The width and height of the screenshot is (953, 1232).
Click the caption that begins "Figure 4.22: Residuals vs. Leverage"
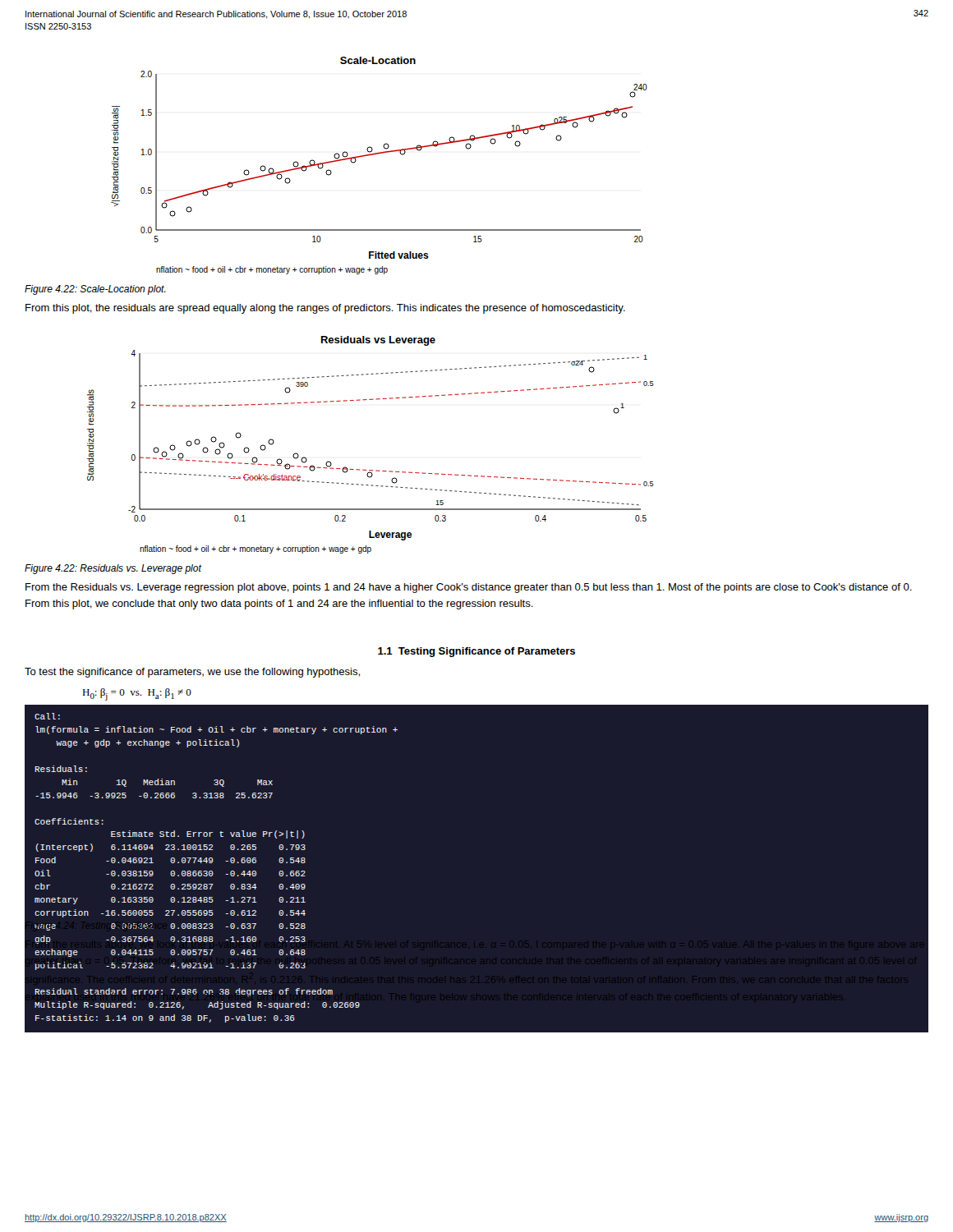113,568
